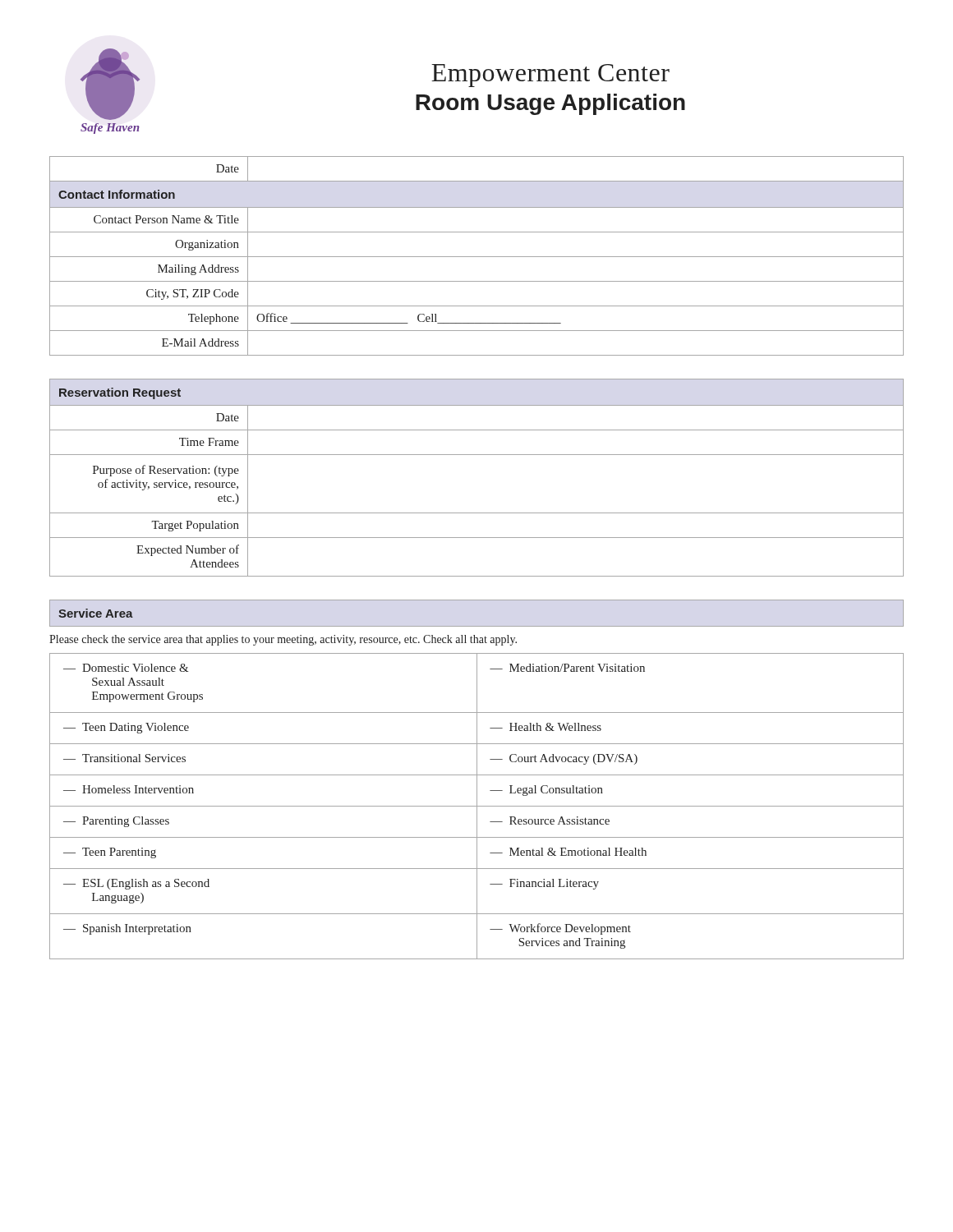Locate the title with the text "Empowerment Center Room"
Screen dimensions: 1232x953
[550, 86]
